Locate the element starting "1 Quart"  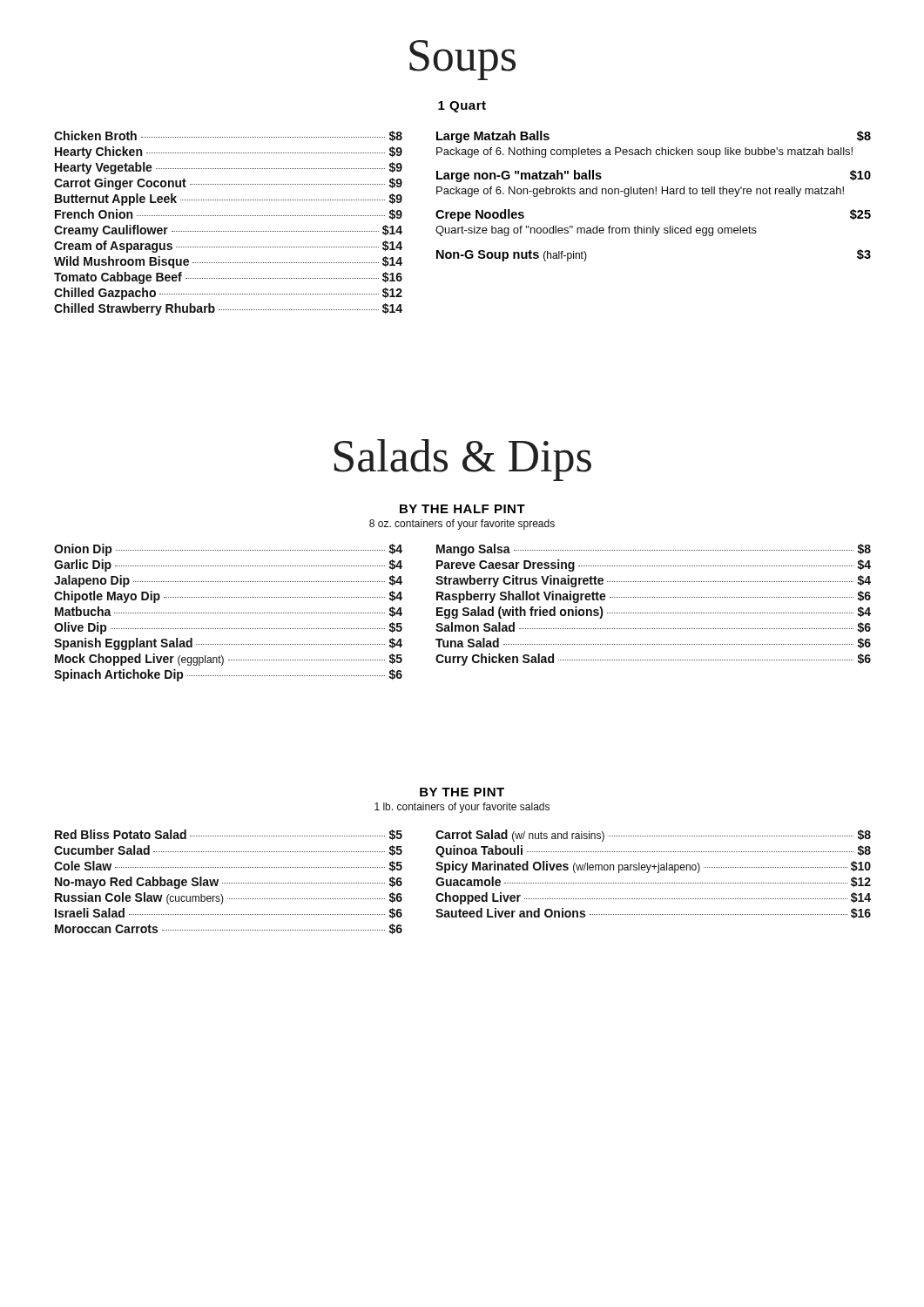[x=462, y=105]
